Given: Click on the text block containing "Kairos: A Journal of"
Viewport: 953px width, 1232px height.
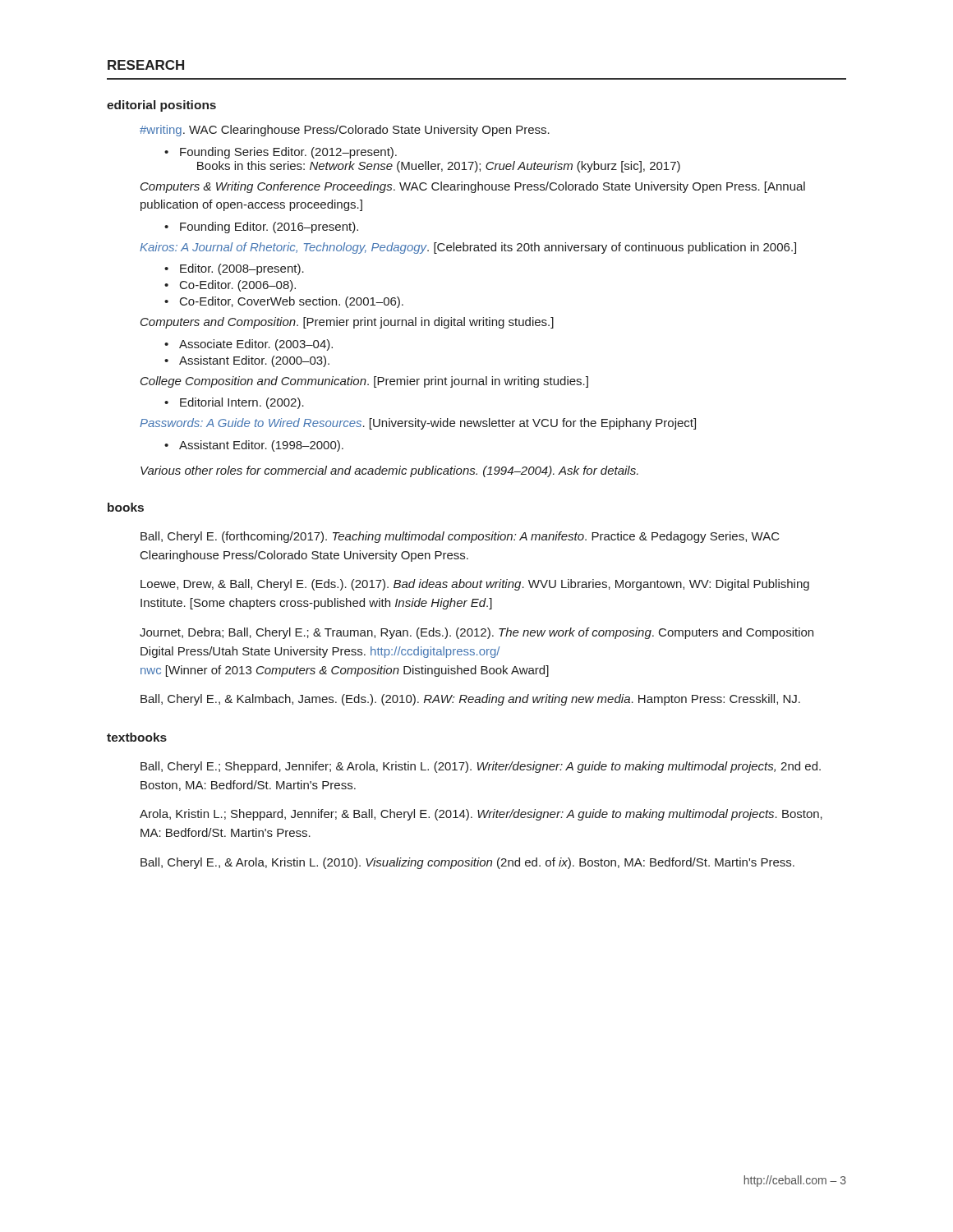Looking at the screenshot, I should pos(468,246).
